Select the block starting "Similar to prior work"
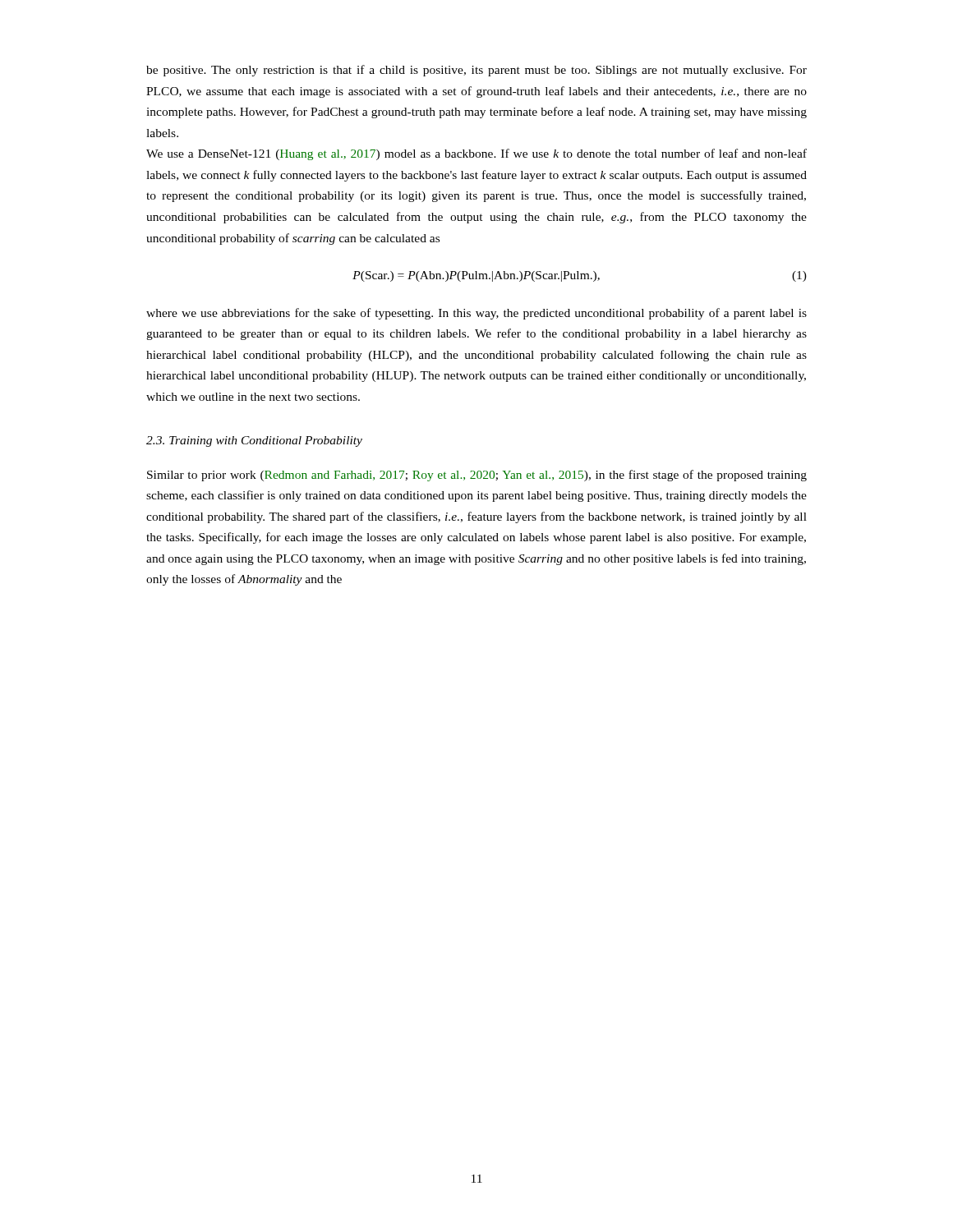This screenshot has width=953, height=1232. [x=476, y=527]
